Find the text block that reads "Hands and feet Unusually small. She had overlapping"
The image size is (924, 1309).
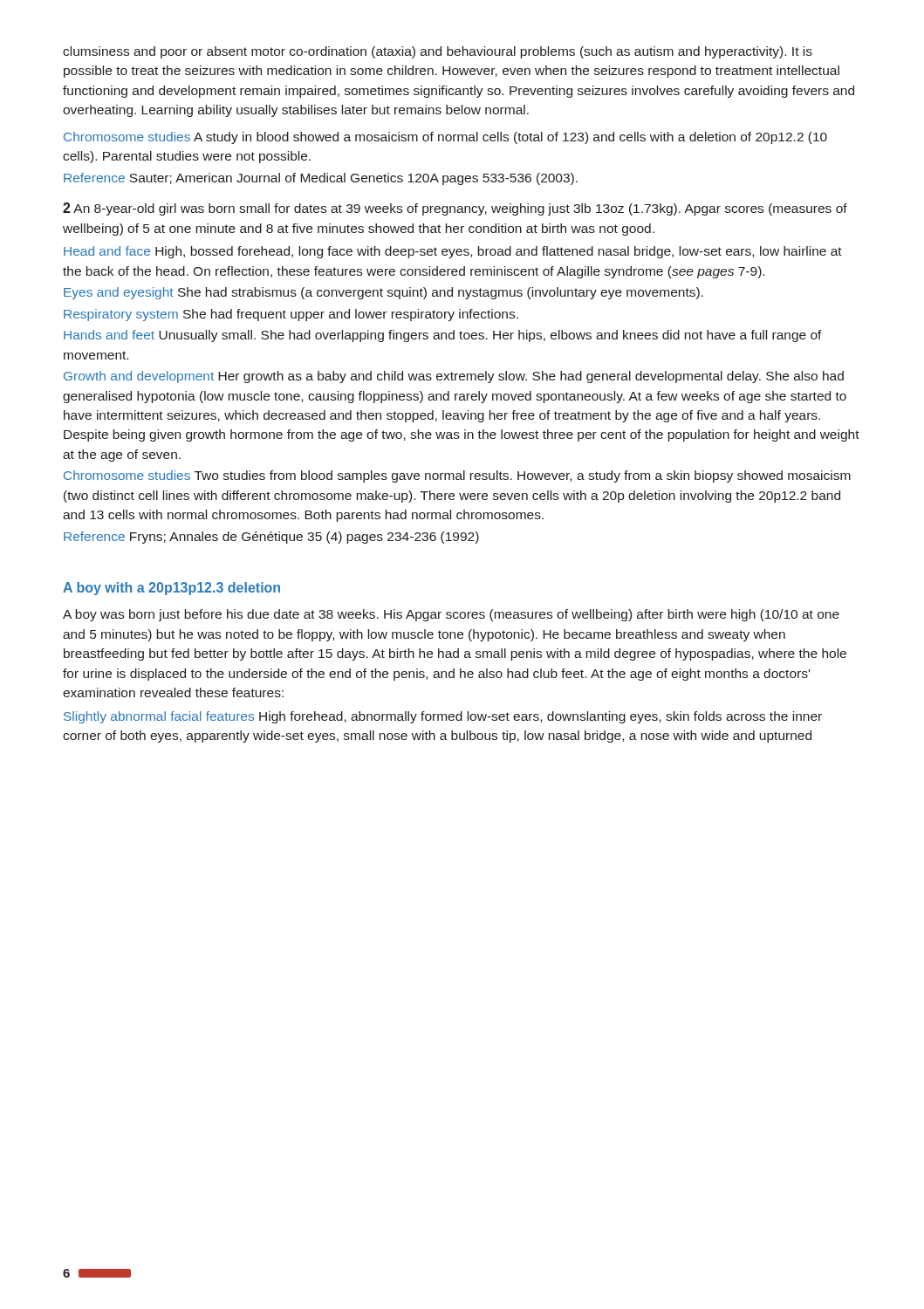tap(442, 345)
